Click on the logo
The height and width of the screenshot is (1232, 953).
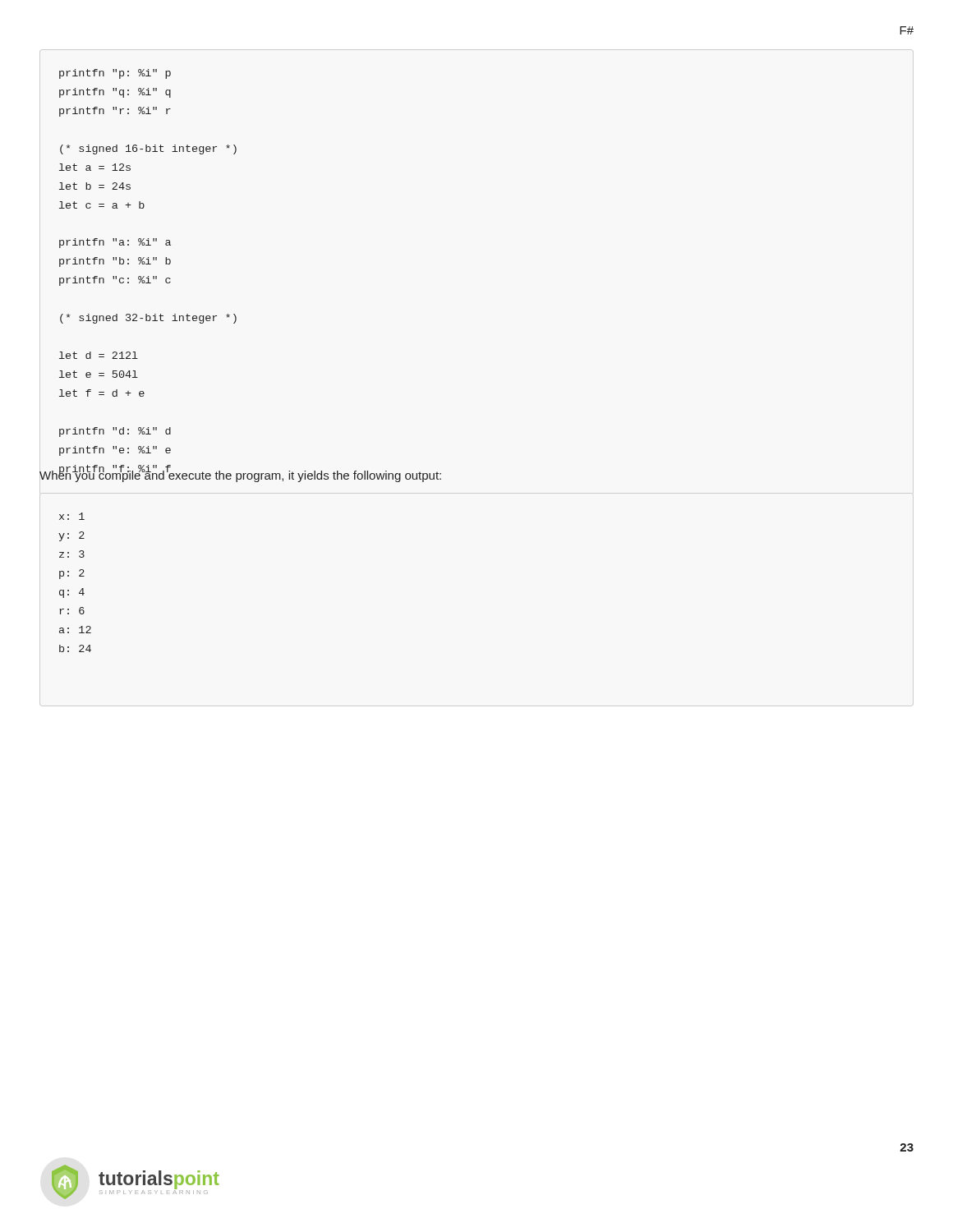click(129, 1182)
